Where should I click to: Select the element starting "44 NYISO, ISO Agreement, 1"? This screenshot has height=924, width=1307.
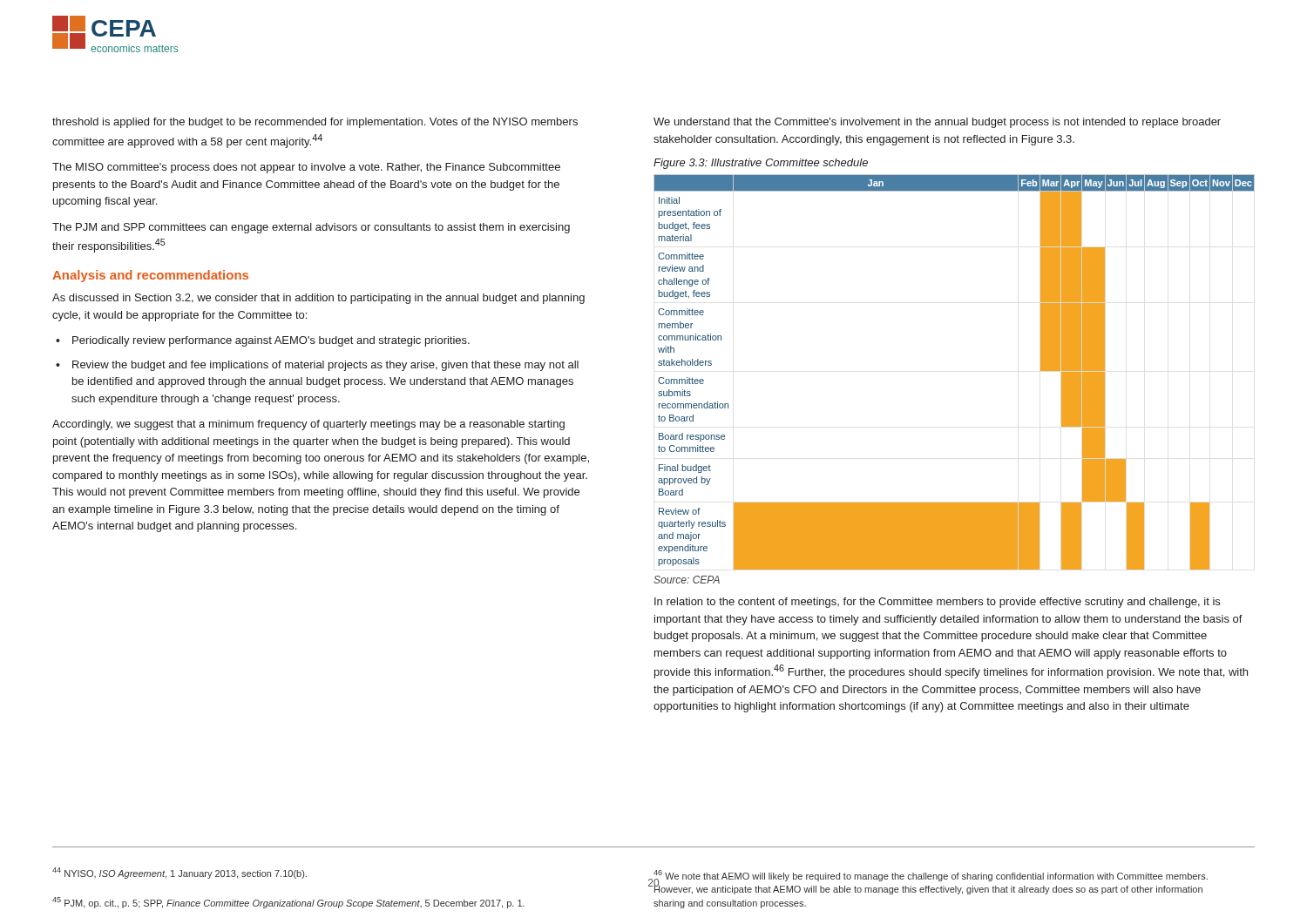(x=180, y=872)
